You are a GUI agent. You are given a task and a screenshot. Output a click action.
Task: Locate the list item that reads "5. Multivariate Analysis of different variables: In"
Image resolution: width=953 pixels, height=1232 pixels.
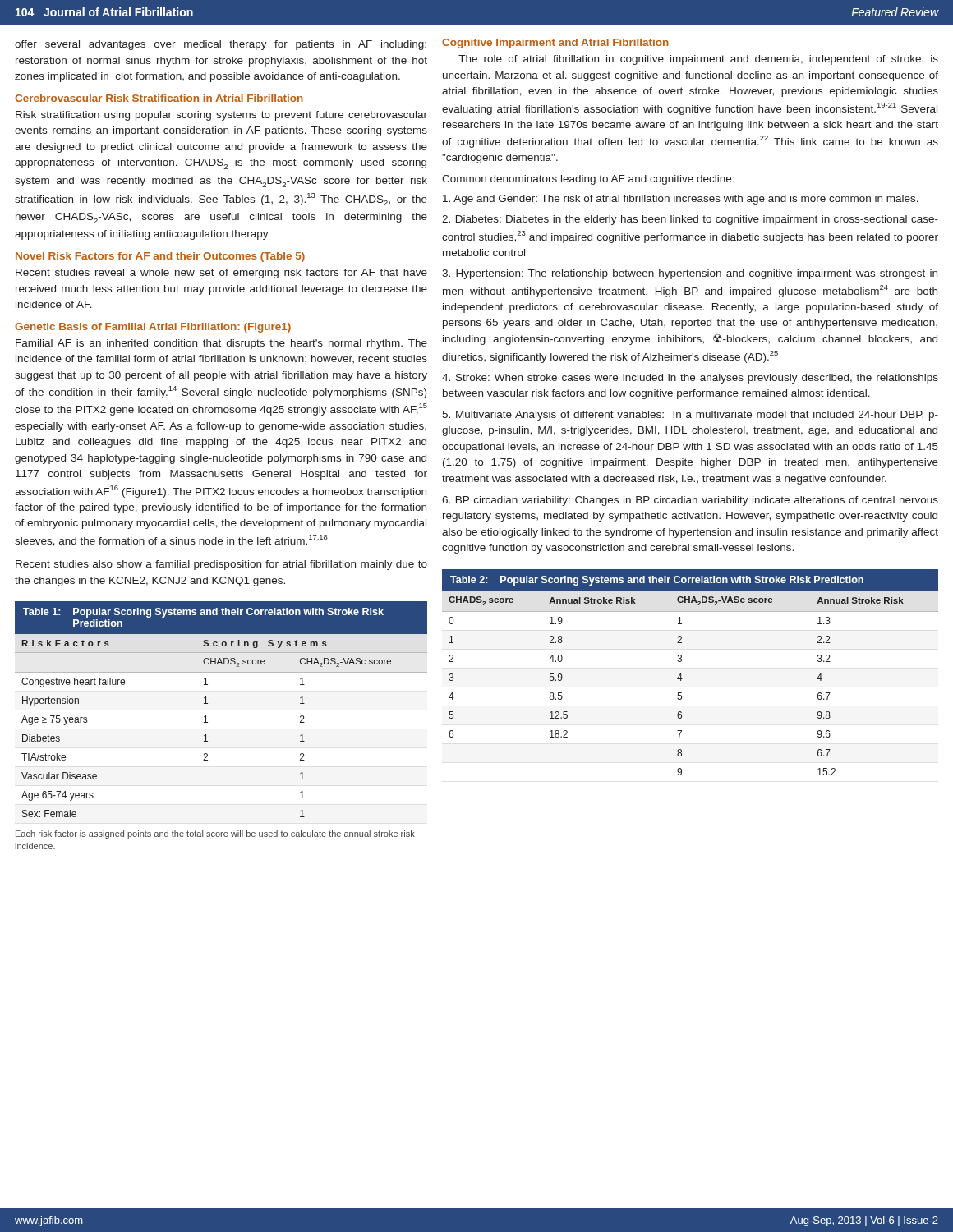coord(690,446)
